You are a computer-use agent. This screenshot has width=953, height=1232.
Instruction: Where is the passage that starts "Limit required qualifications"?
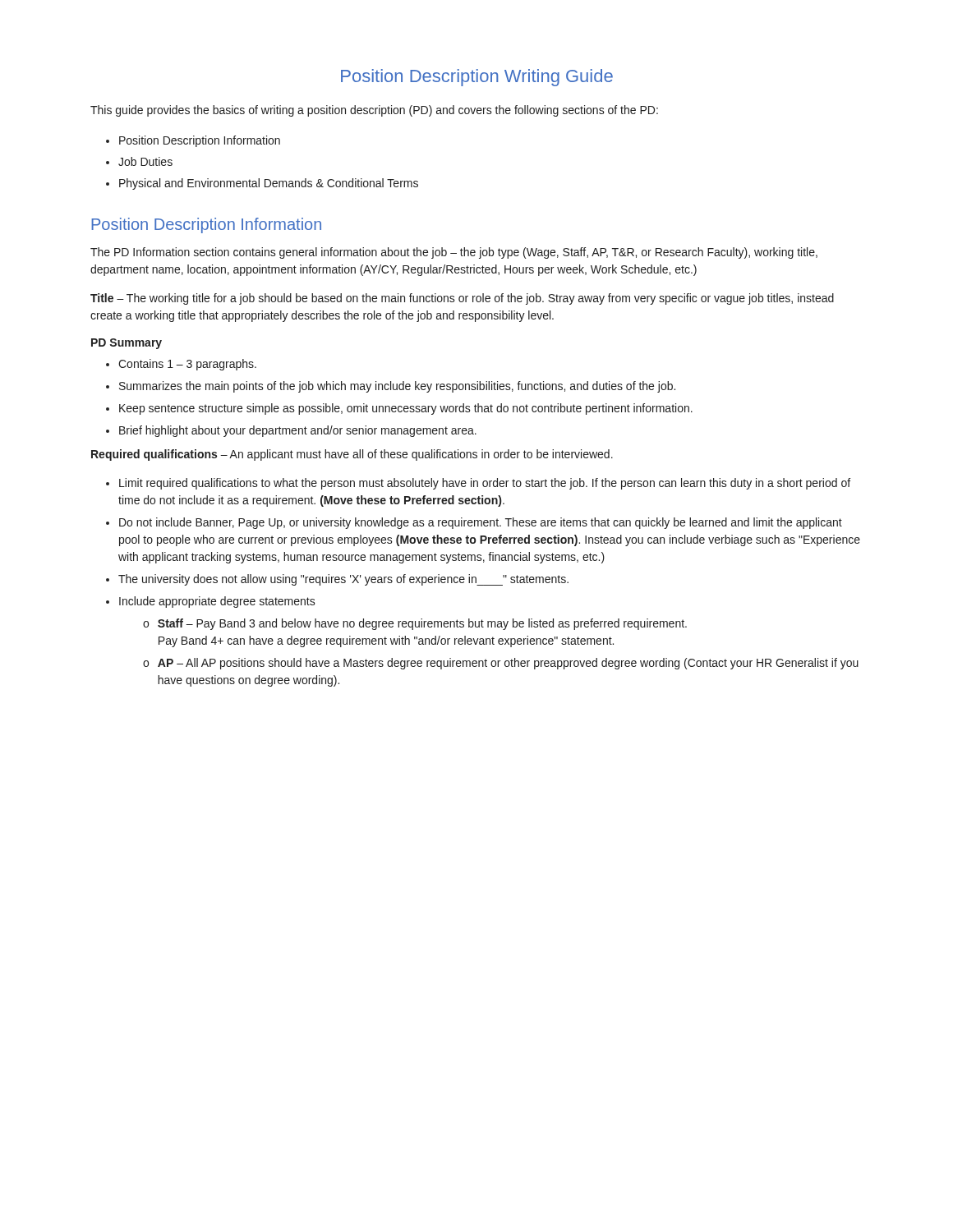click(x=484, y=492)
